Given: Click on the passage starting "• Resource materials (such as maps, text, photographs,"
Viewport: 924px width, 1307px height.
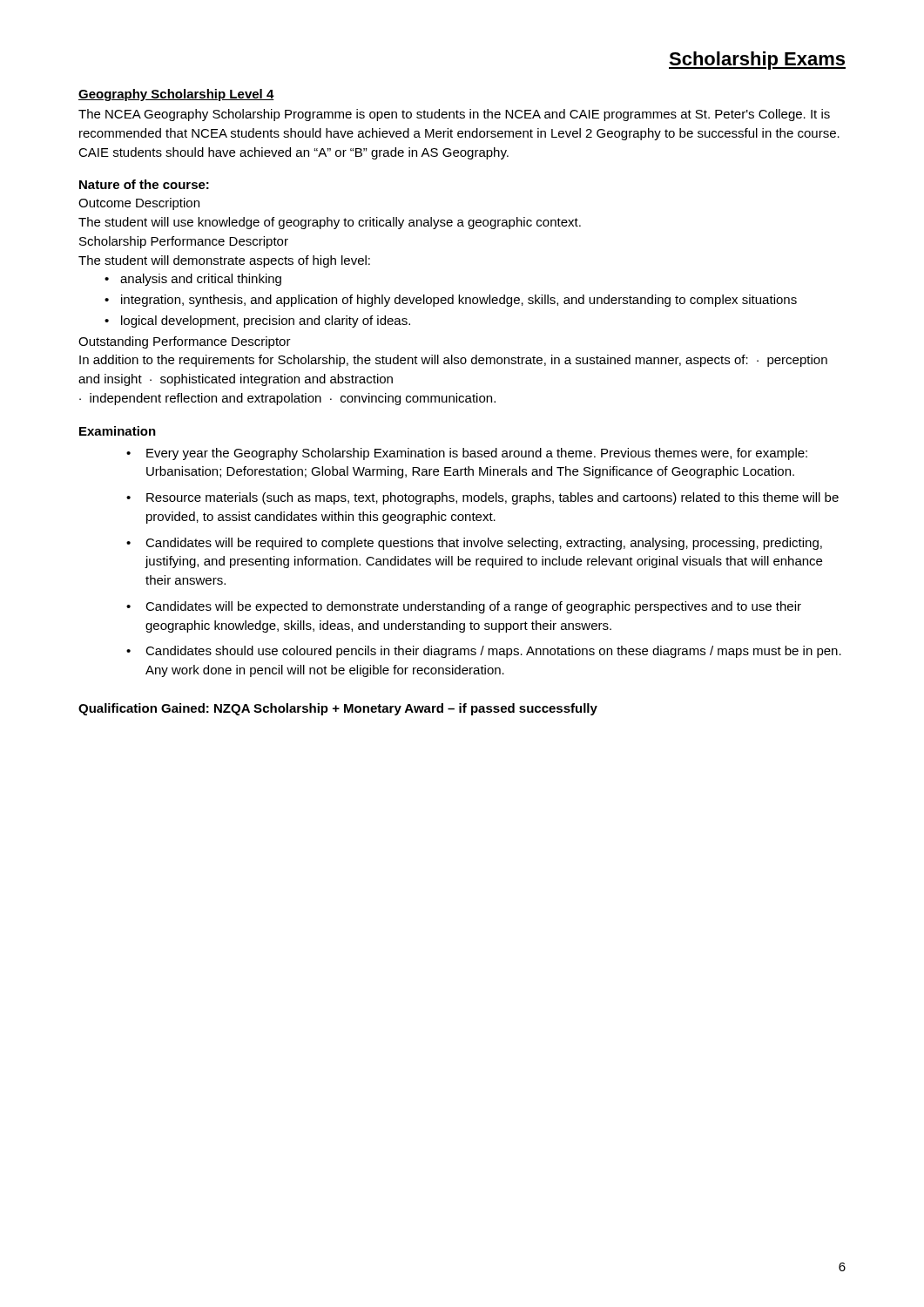Looking at the screenshot, I should click(486, 507).
